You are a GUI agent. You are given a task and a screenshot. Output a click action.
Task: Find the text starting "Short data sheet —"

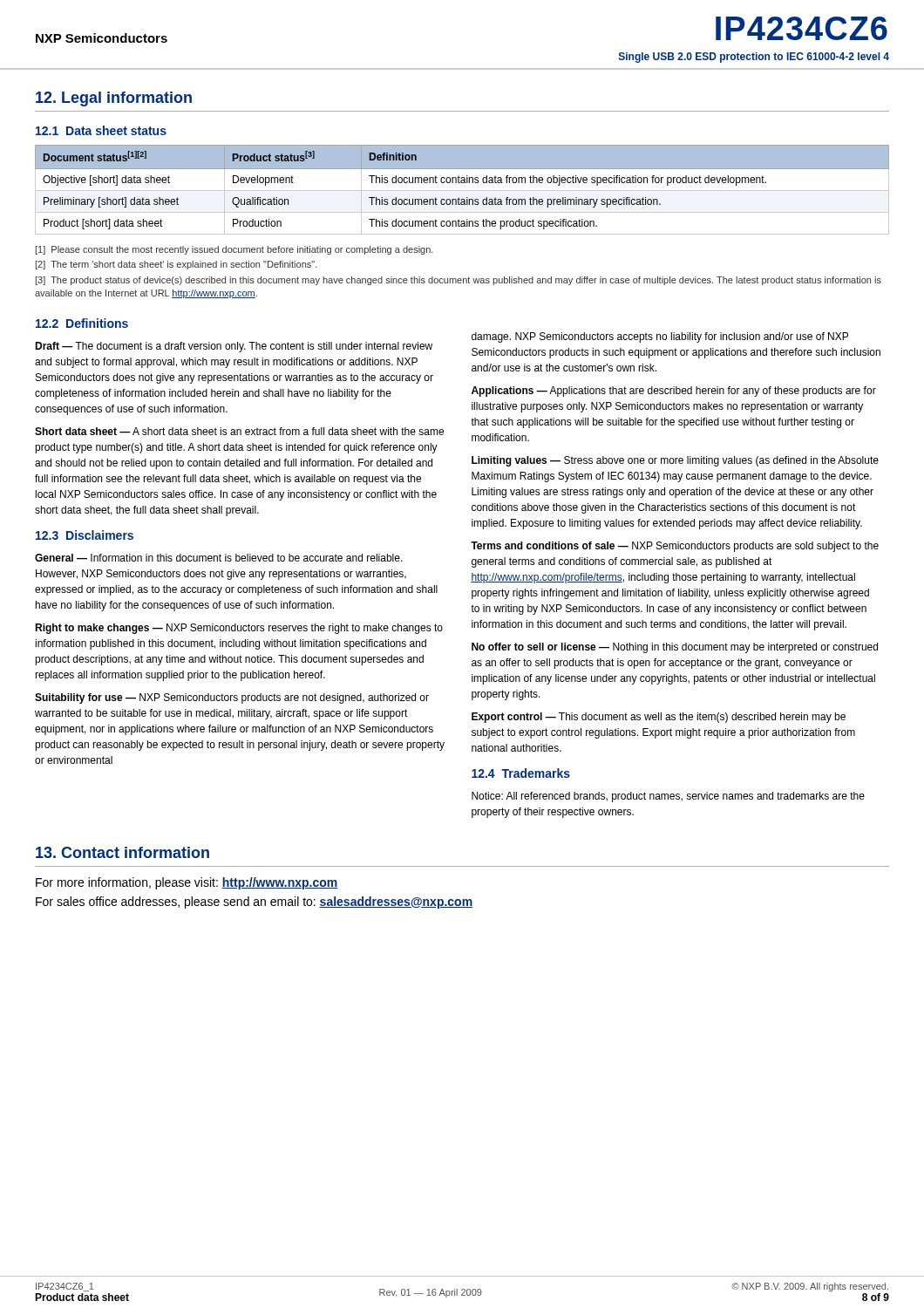240,470
